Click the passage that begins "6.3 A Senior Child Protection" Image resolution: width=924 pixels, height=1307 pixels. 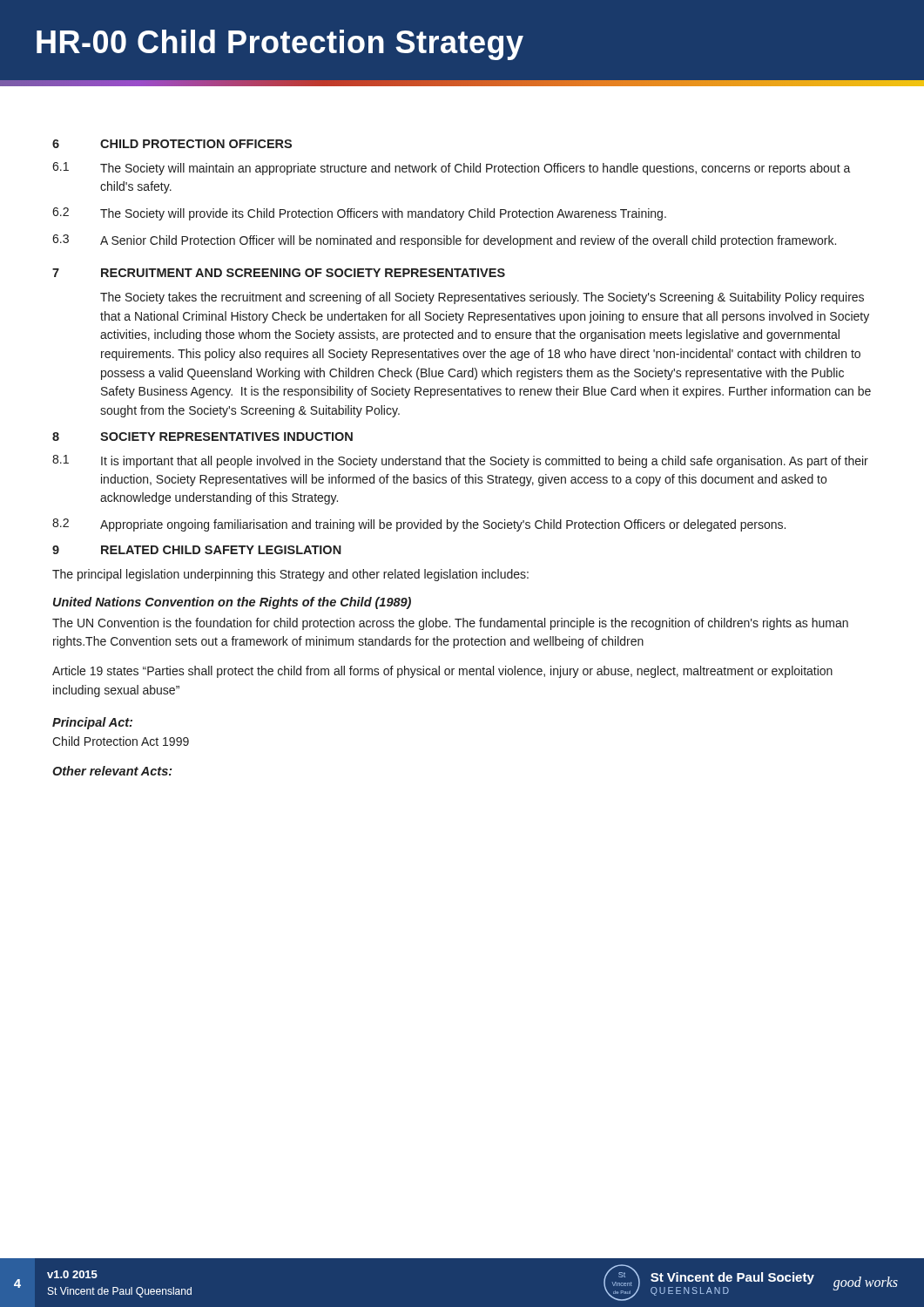462,241
